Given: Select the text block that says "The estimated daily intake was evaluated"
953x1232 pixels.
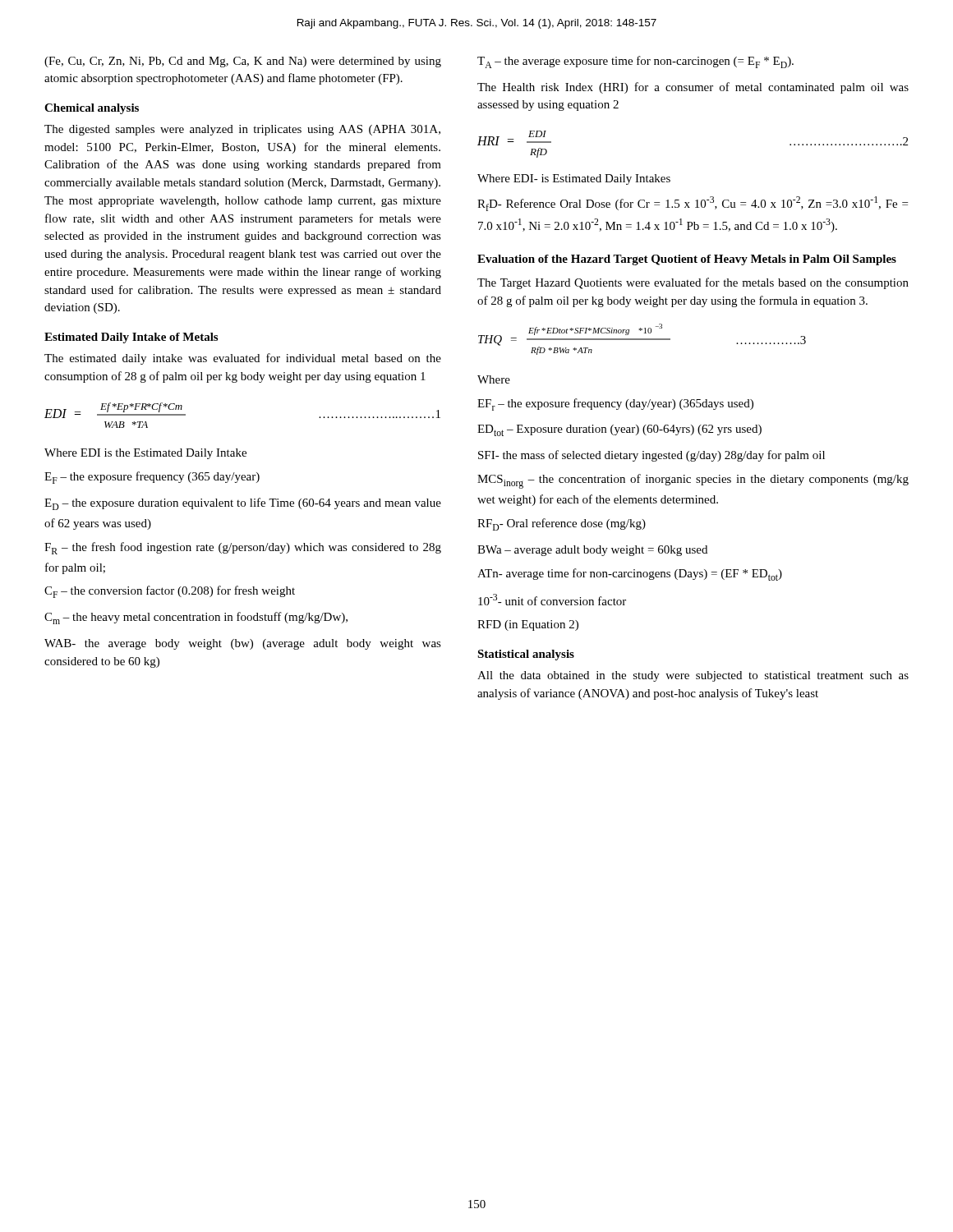Looking at the screenshot, I should pyautogui.click(x=243, y=368).
